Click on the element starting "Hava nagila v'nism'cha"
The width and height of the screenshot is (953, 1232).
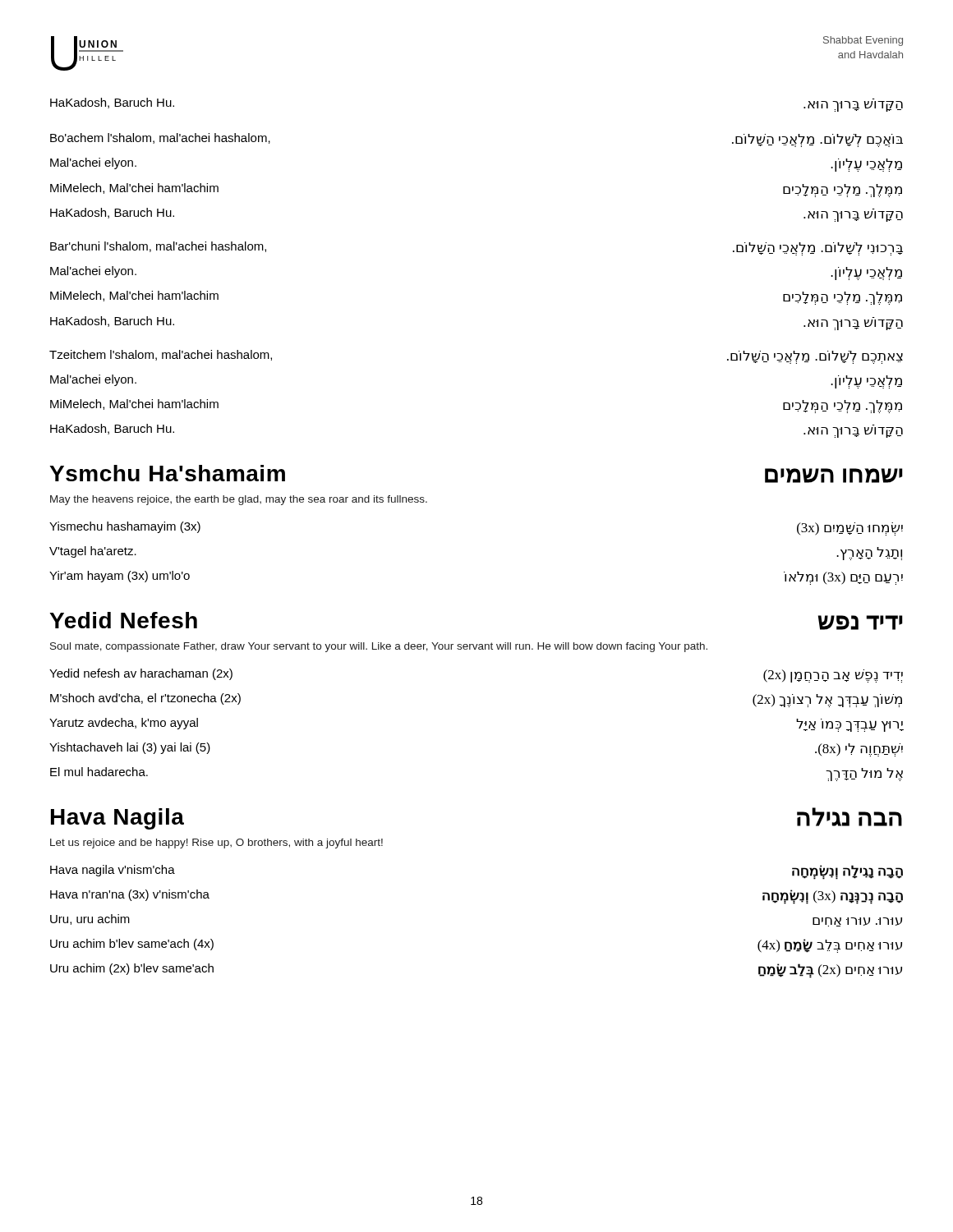(x=112, y=869)
